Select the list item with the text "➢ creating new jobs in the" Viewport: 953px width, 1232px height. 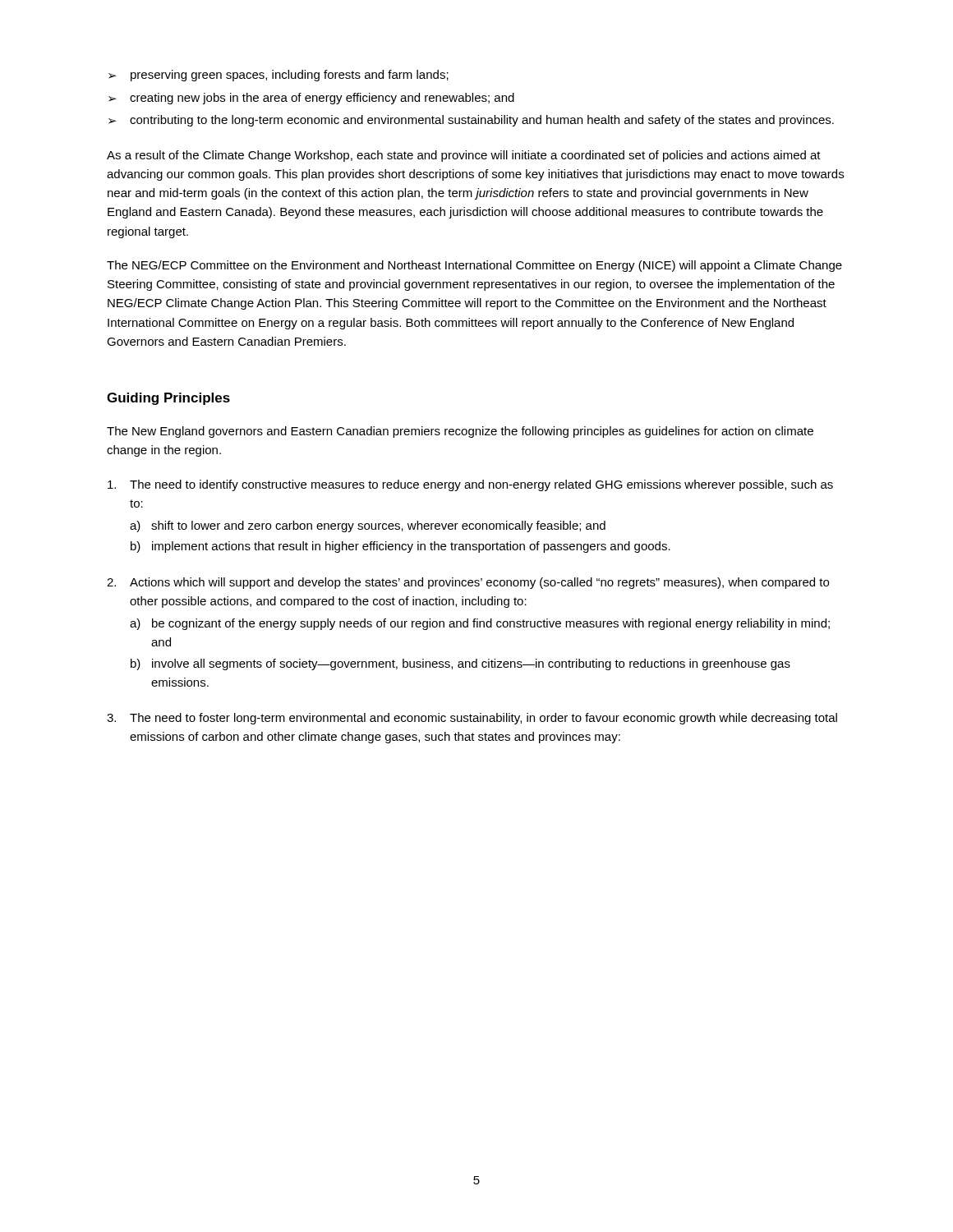(x=476, y=98)
